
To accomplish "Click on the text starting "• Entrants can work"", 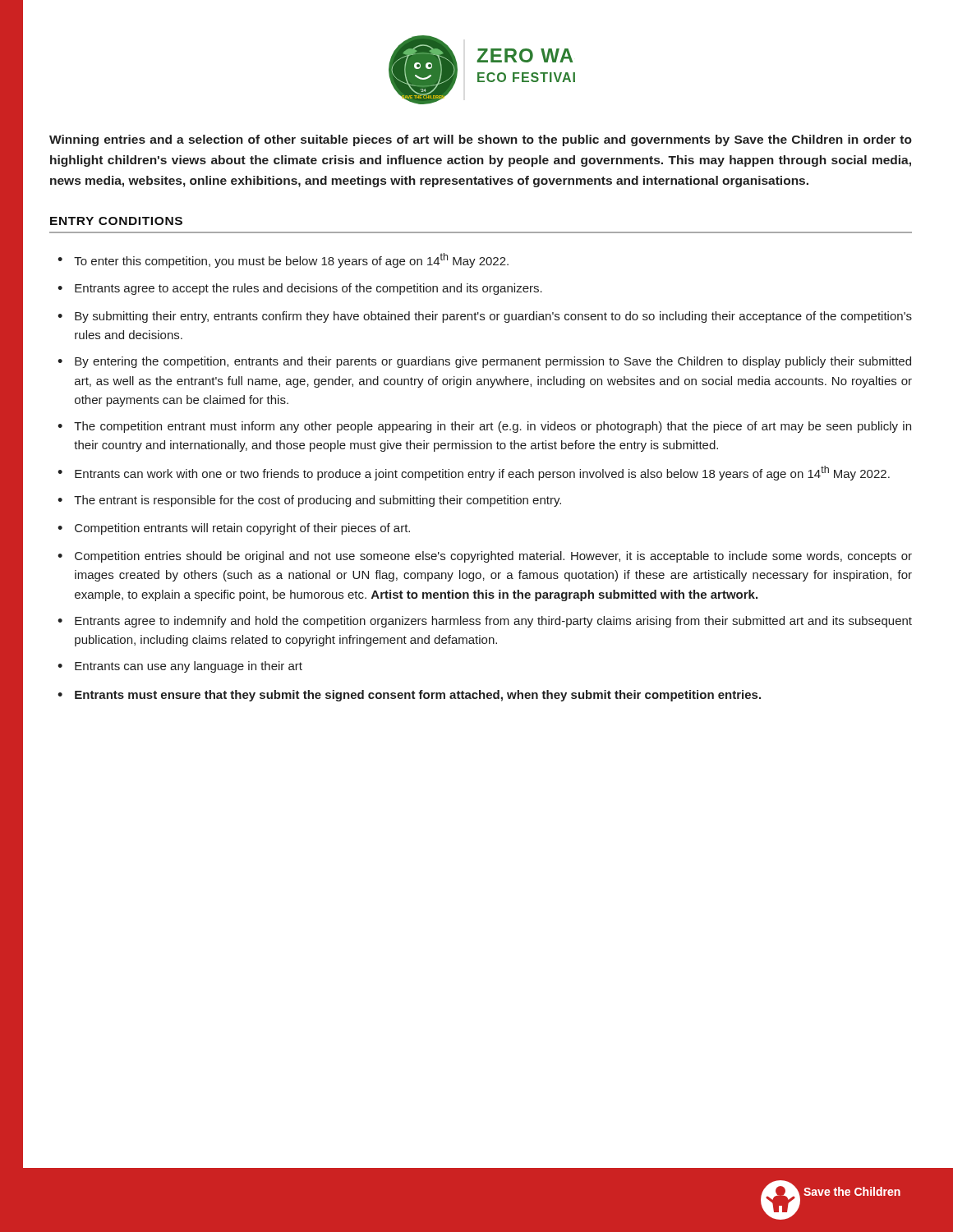I will 485,472.
